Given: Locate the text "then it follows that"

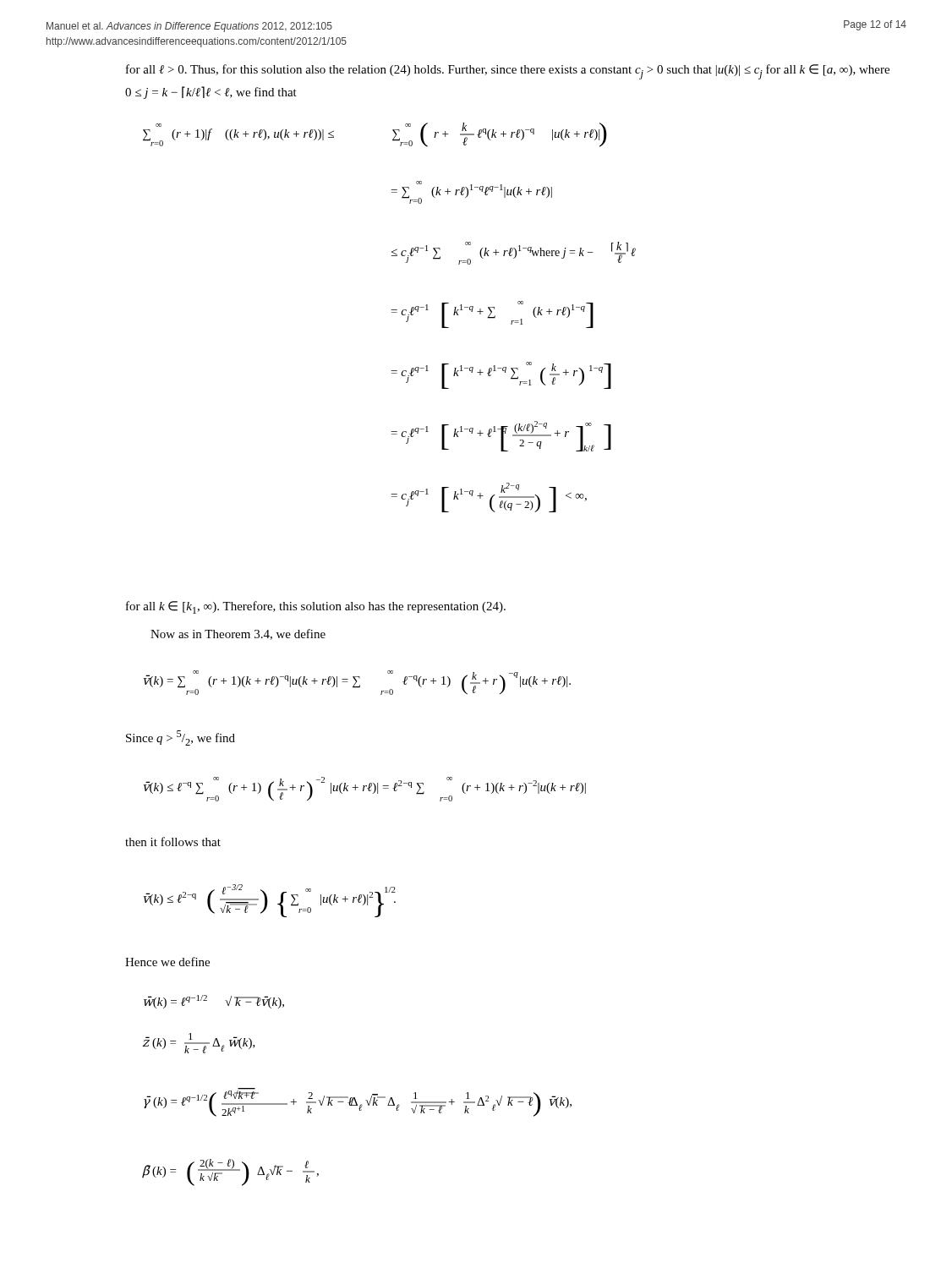Looking at the screenshot, I should coord(173,842).
